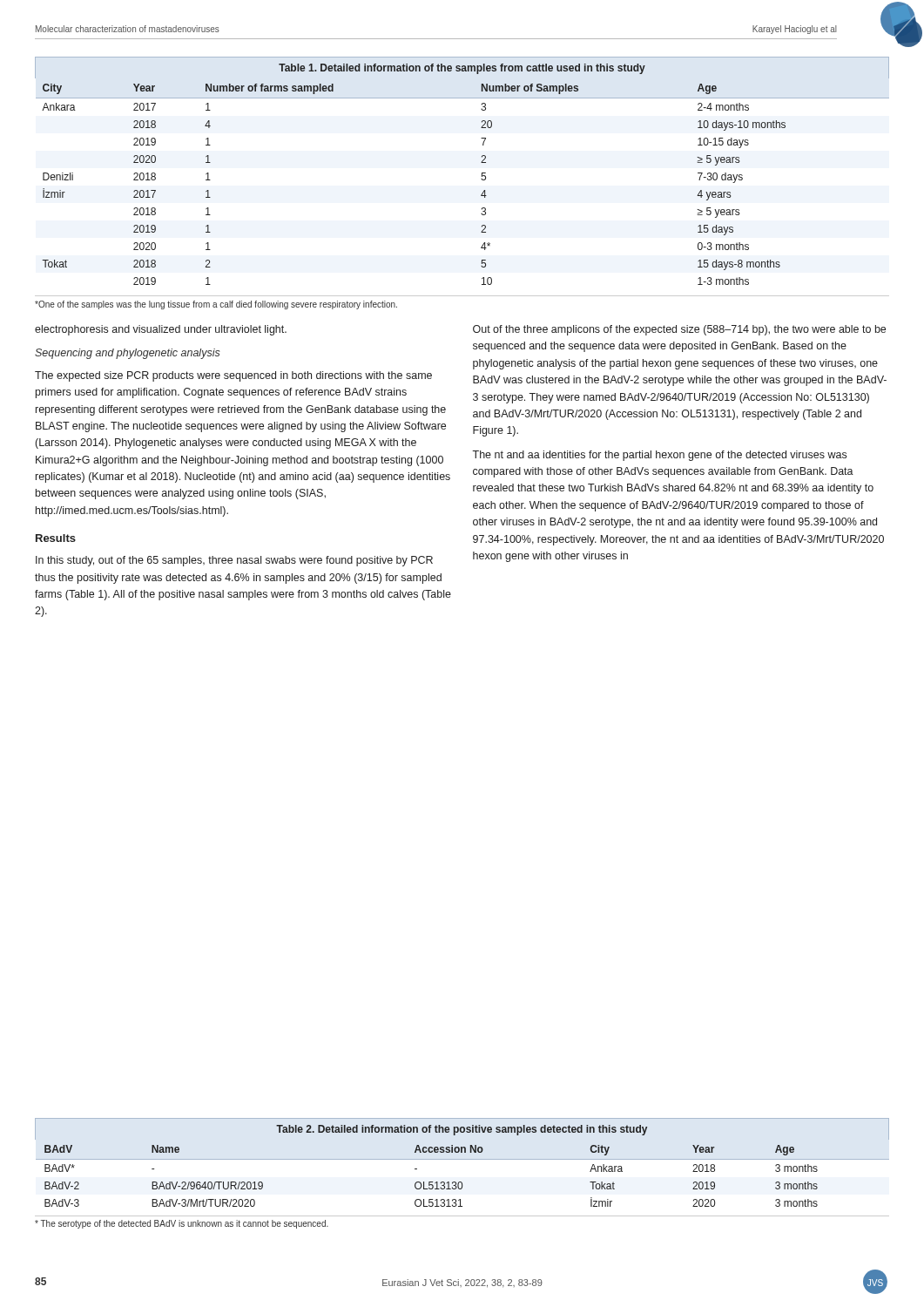This screenshot has width=924, height=1307.
Task: Click on the section header that says "Sequencing and phylogenetic analysis"
Action: [x=127, y=353]
